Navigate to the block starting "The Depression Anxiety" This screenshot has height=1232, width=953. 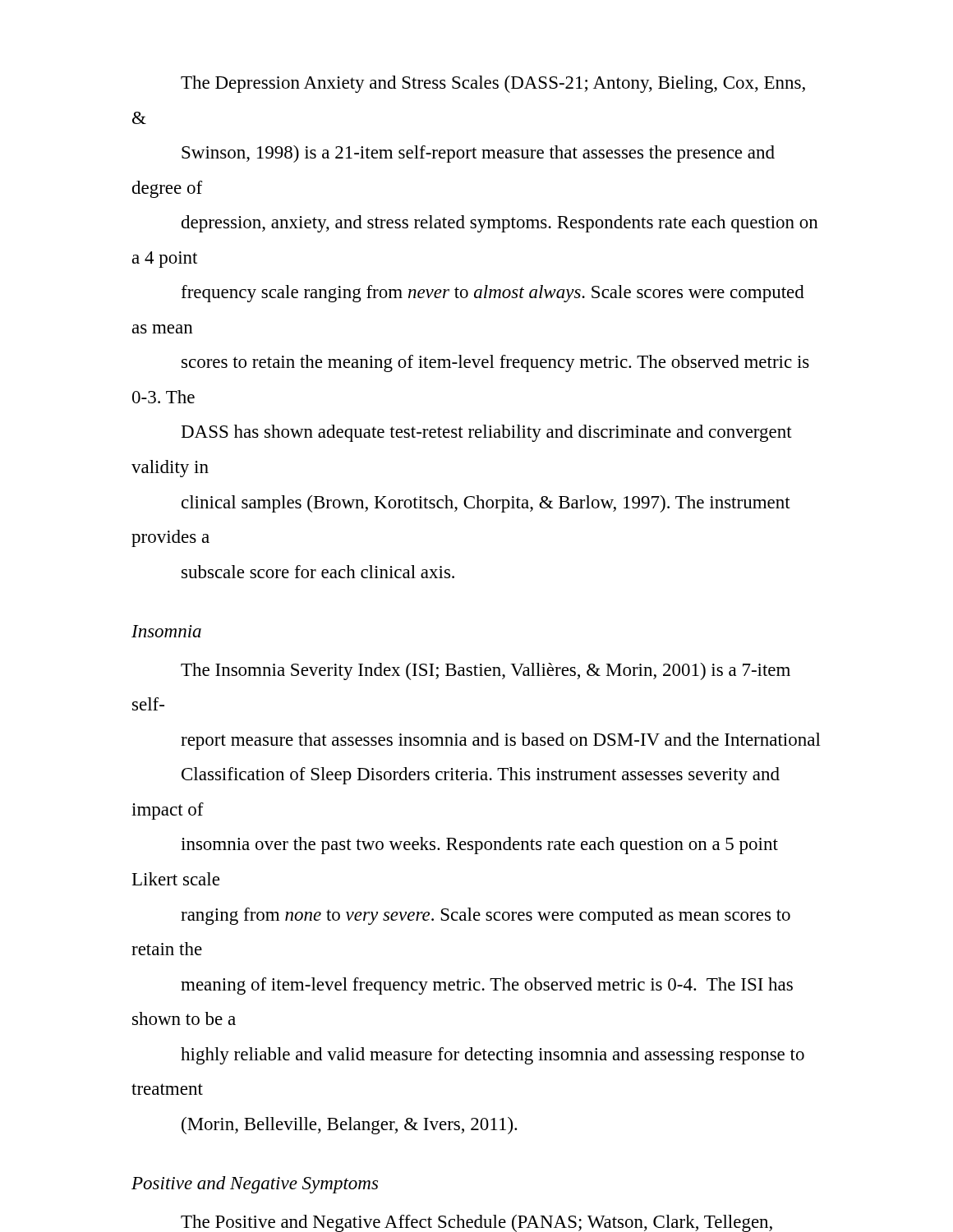pos(493,84)
